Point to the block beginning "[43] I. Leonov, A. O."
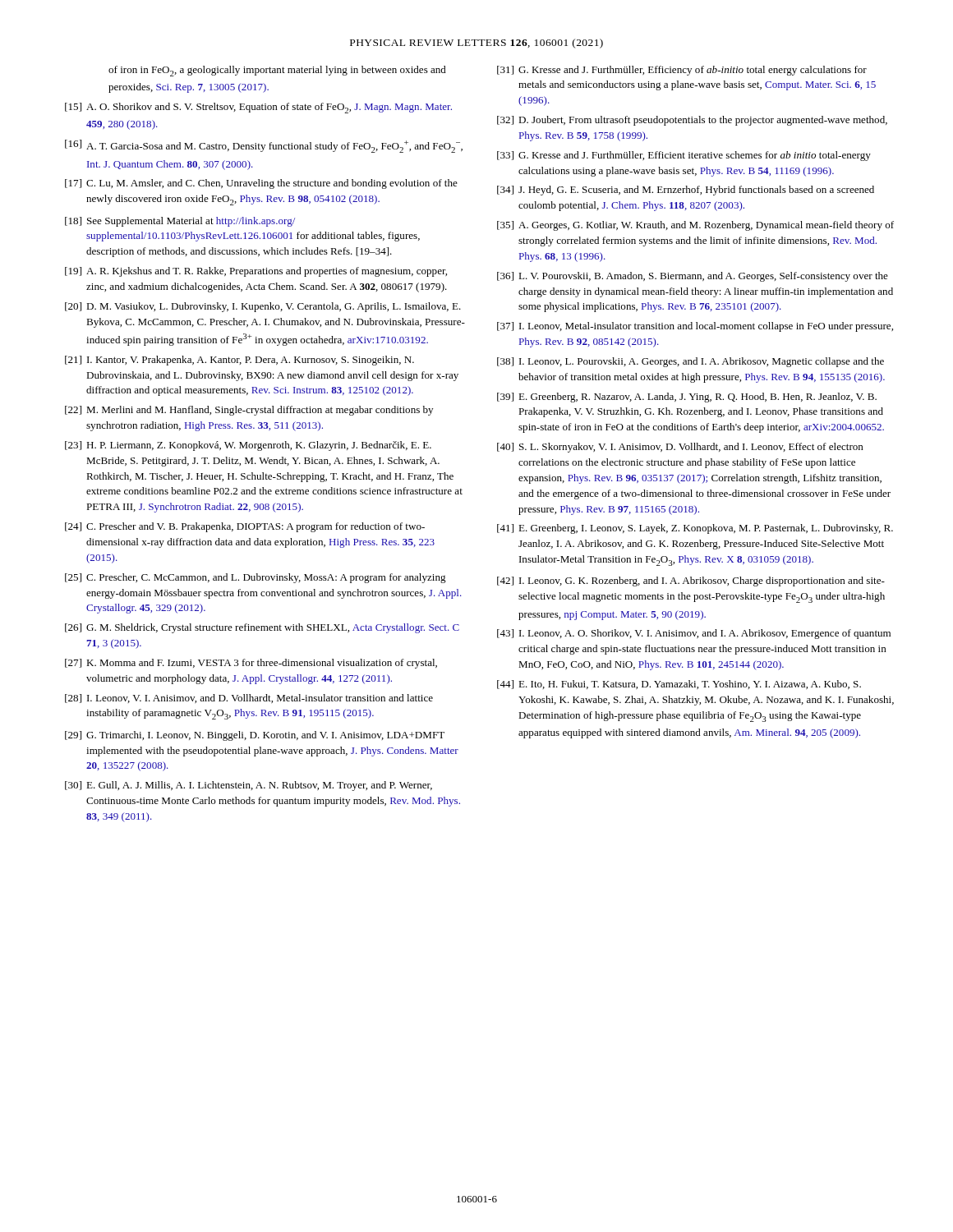 pos(693,649)
